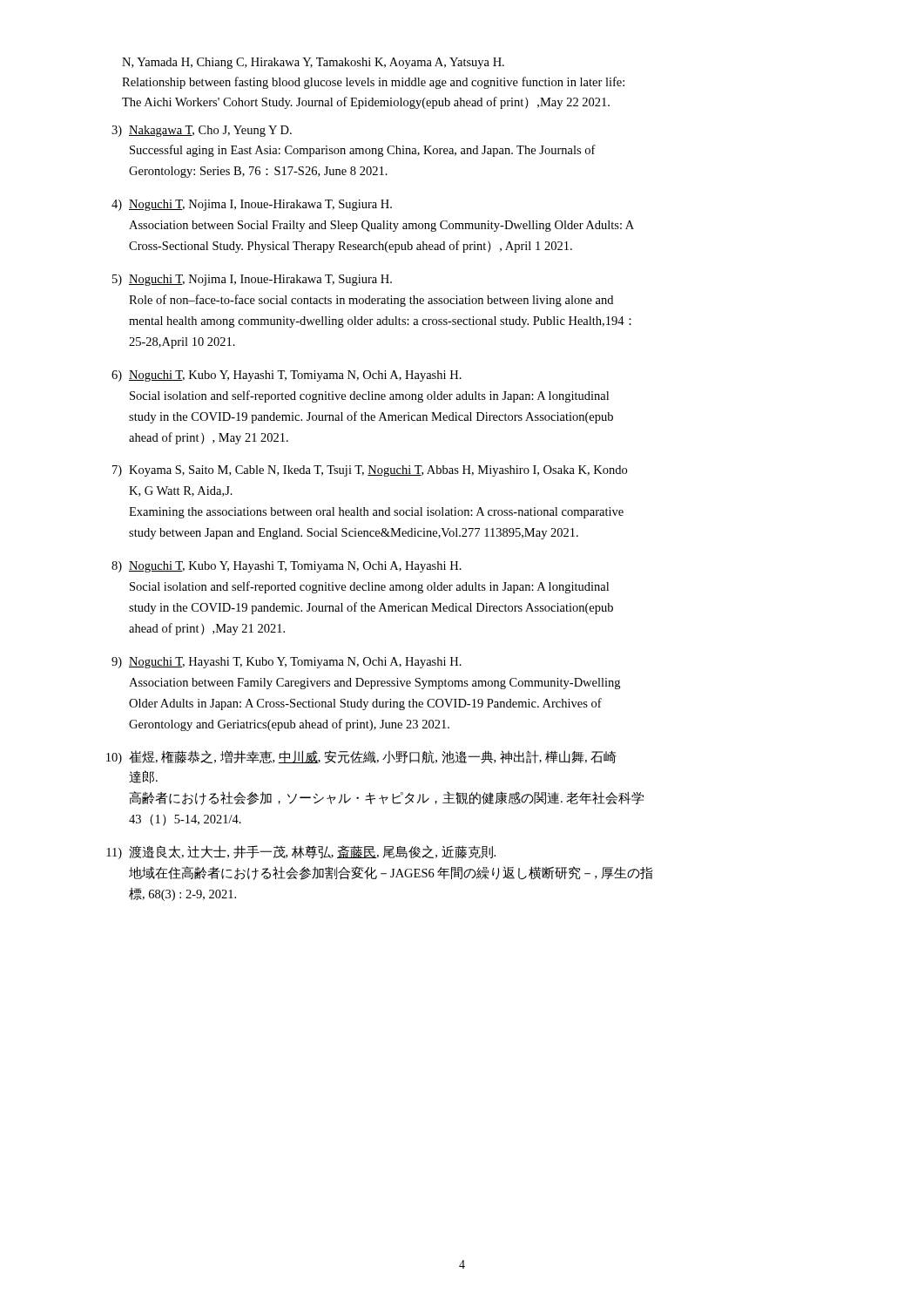Point to the block starting "8) Noguchi T, Kubo"

pos(475,598)
